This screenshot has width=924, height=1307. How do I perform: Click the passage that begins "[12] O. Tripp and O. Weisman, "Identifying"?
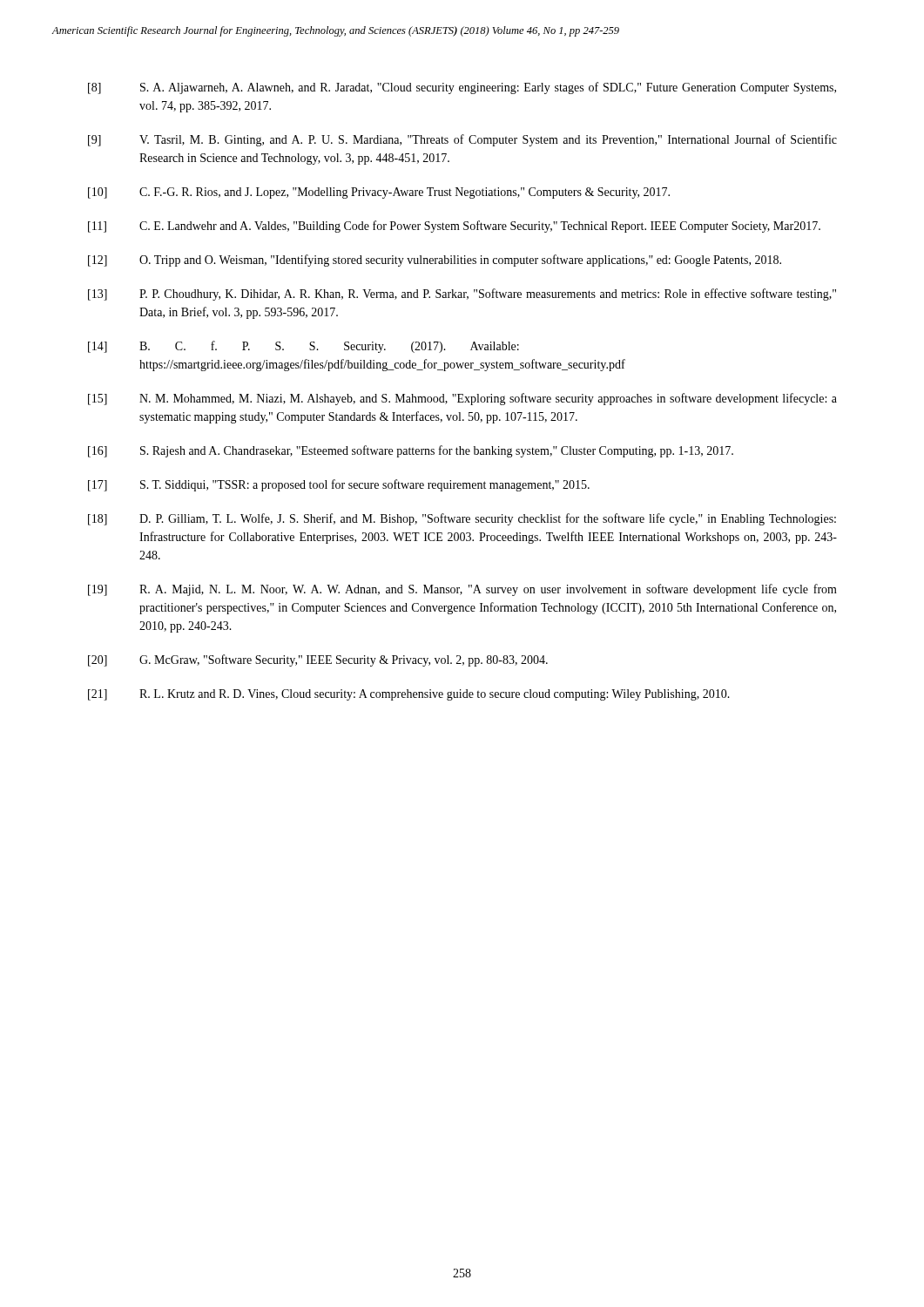click(462, 260)
